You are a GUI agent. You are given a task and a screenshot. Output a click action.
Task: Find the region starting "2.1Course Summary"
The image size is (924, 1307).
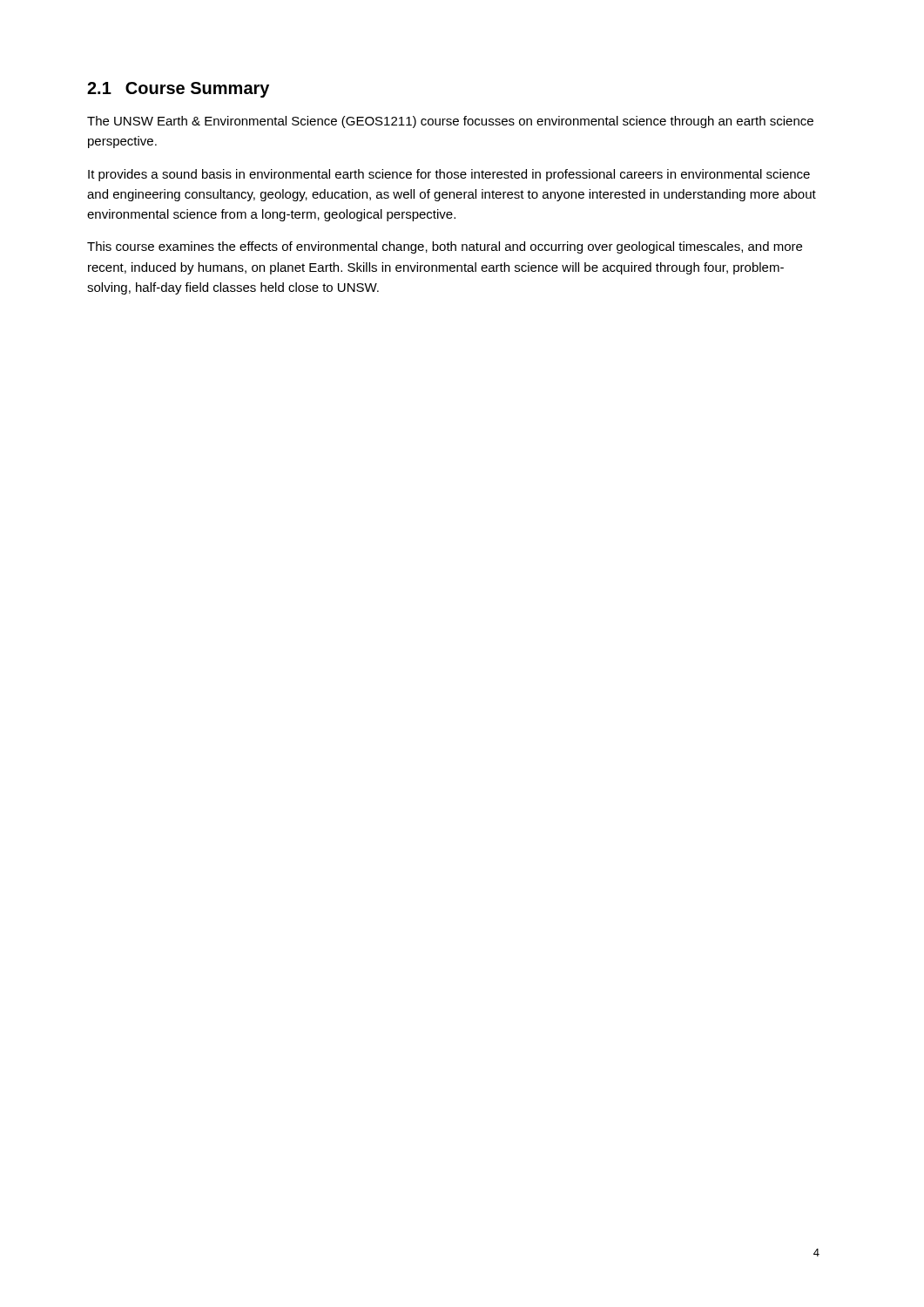[x=178, y=88]
